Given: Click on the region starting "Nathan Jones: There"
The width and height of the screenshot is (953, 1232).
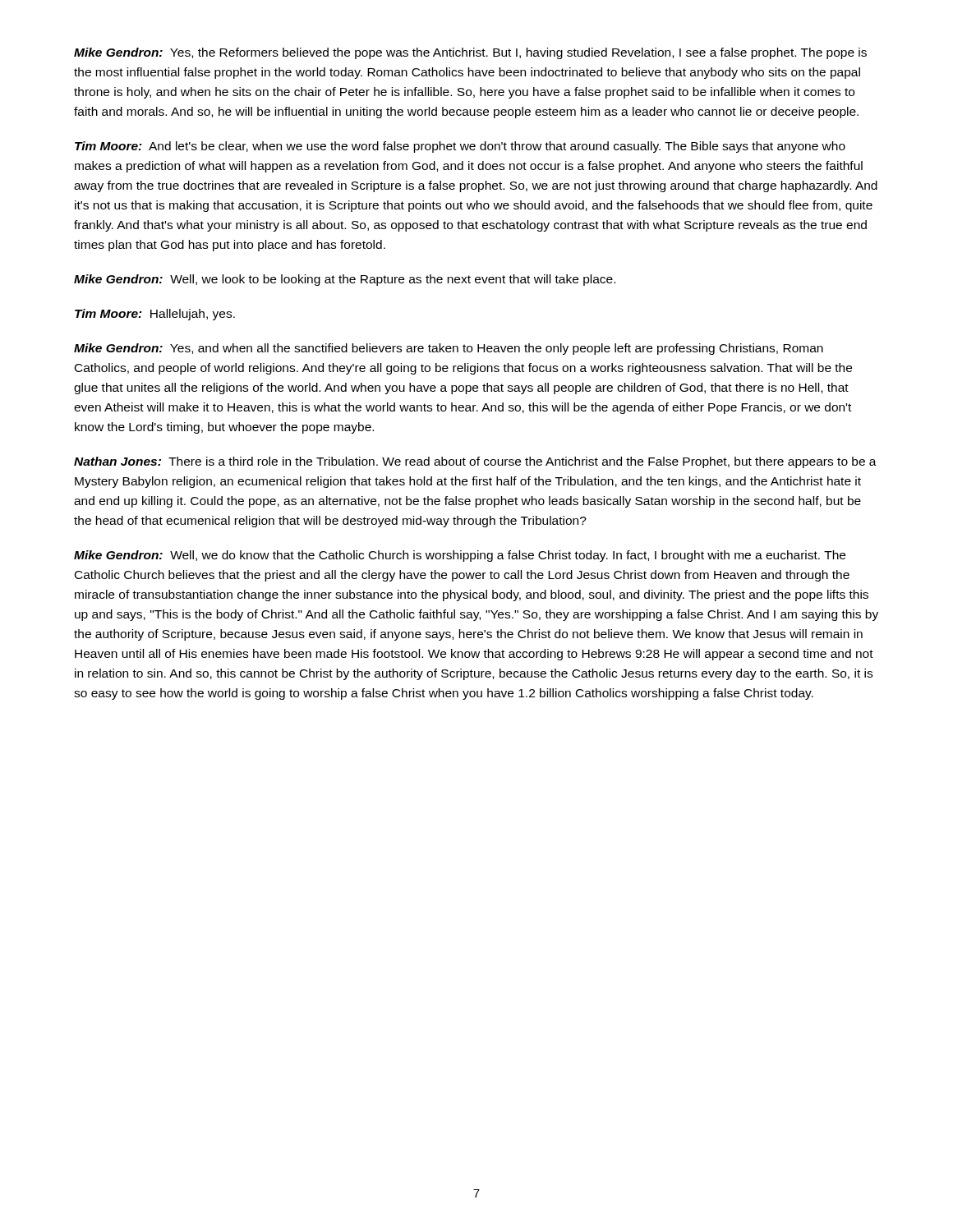Looking at the screenshot, I should pyautogui.click(x=475, y=491).
